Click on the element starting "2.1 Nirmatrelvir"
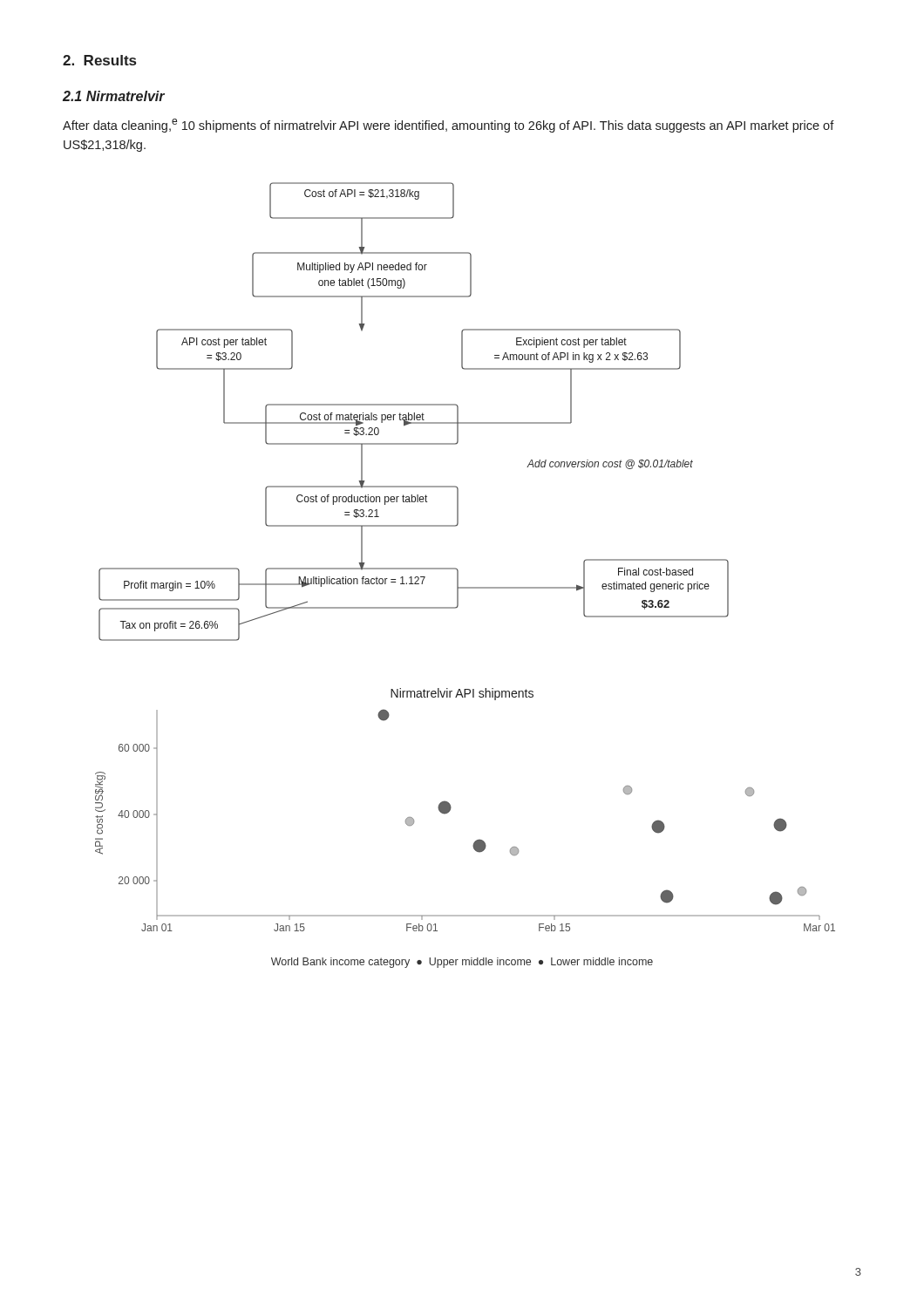Screen dimensions: 1308x924 (114, 96)
